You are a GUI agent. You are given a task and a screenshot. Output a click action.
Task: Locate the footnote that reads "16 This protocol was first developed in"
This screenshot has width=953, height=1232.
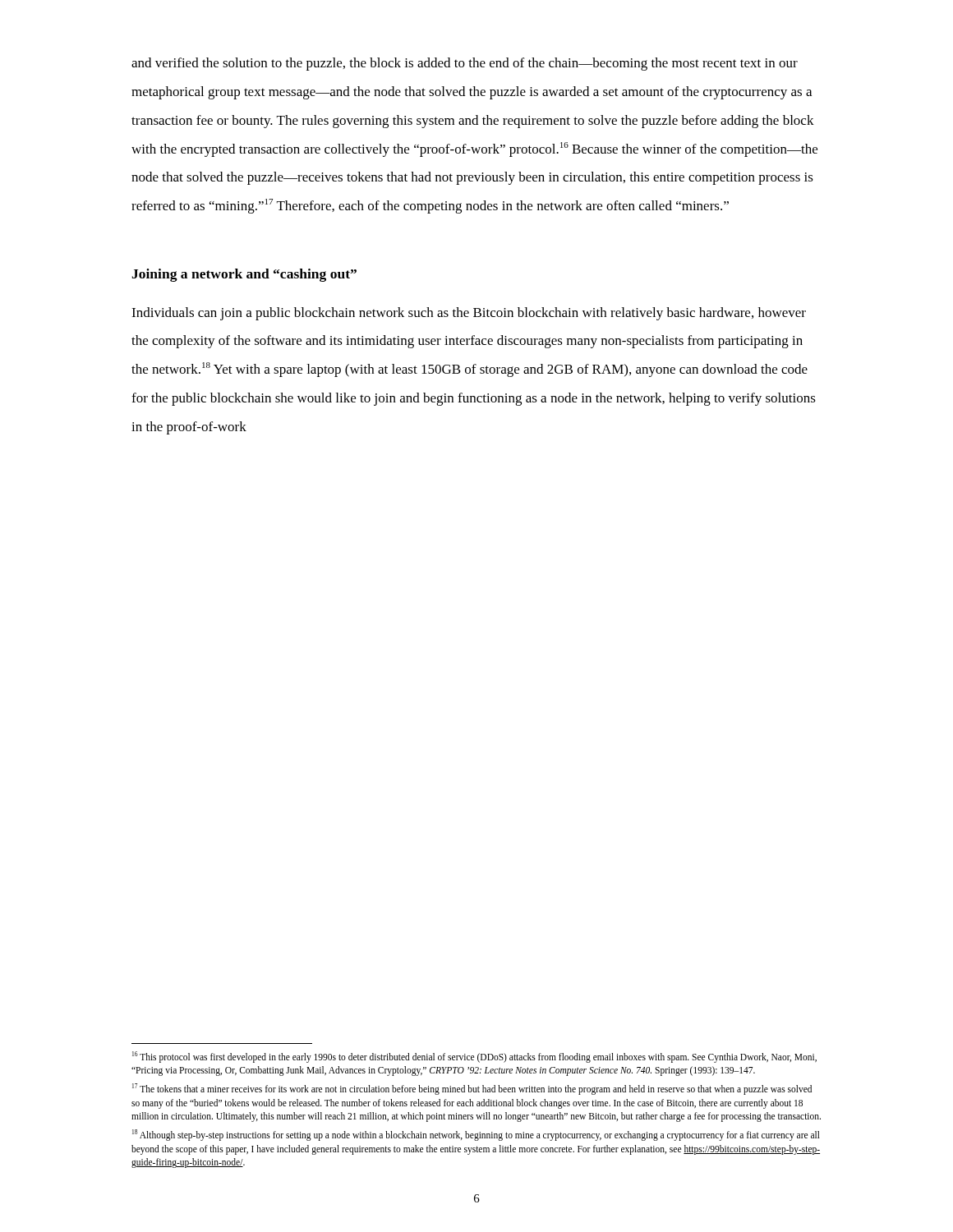pos(474,1063)
